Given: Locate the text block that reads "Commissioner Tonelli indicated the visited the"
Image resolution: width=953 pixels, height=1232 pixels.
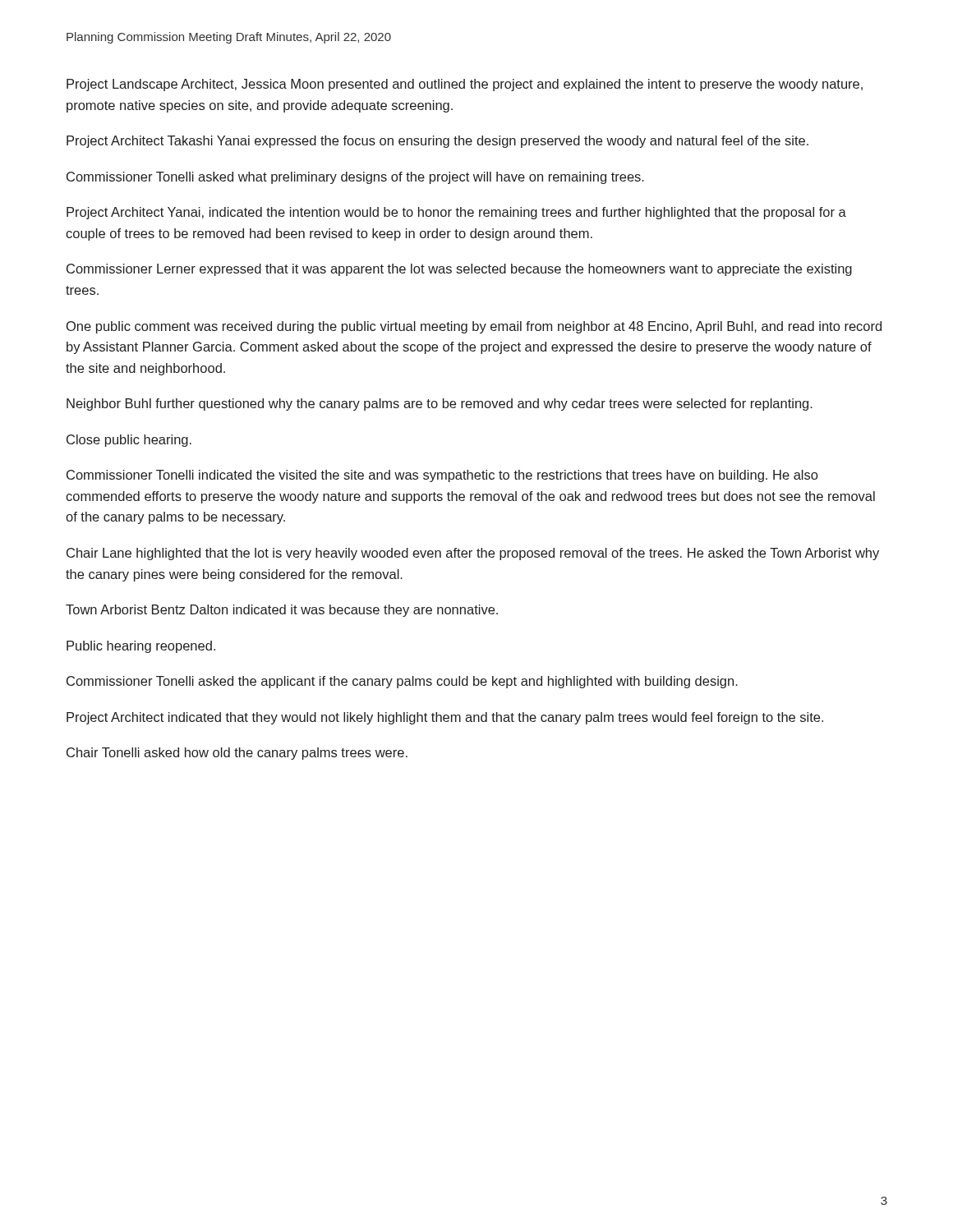Looking at the screenshot, I should coord(471,496).
